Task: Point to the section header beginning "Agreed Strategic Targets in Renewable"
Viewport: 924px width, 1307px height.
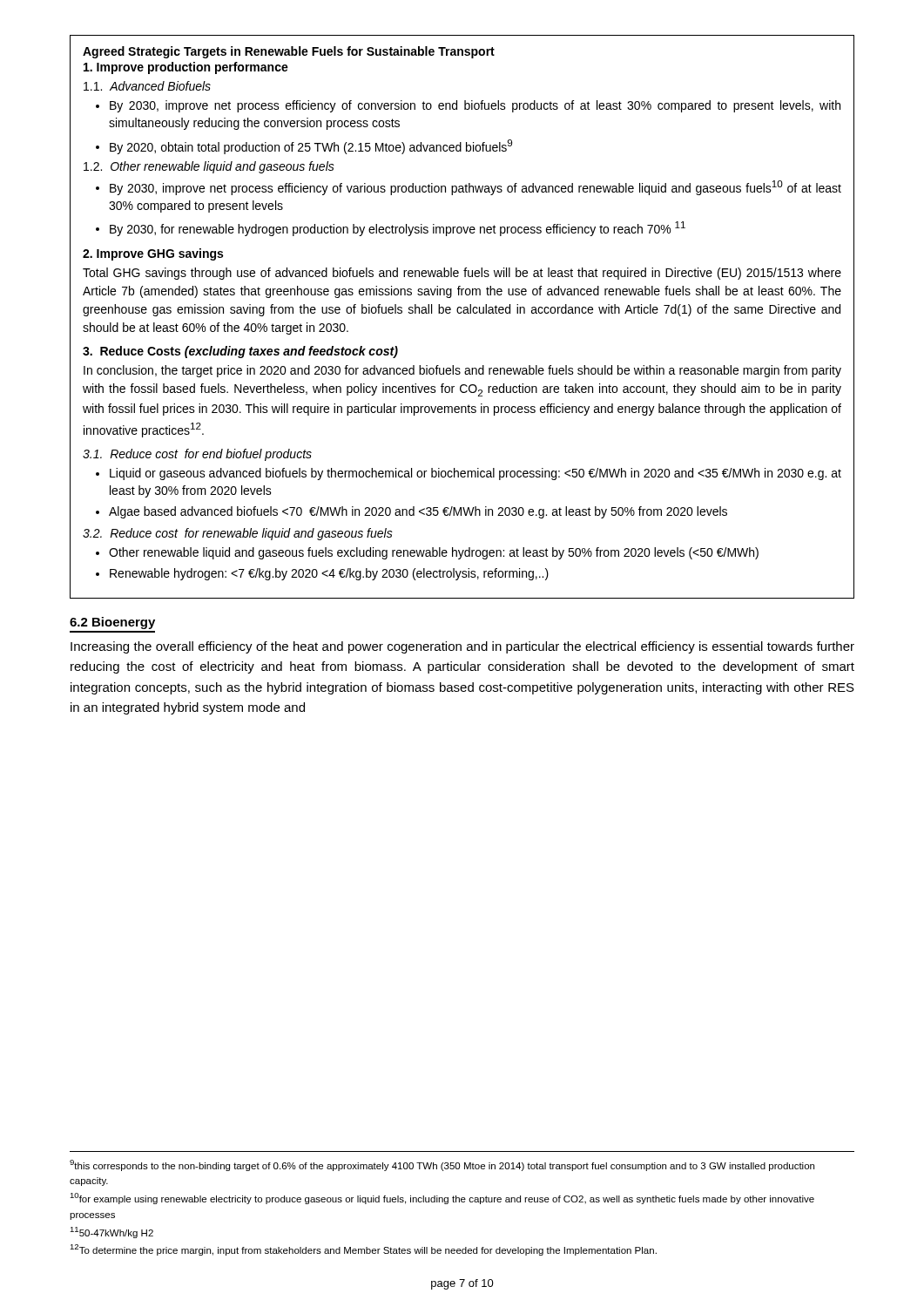Action: [x=462, y=313]
